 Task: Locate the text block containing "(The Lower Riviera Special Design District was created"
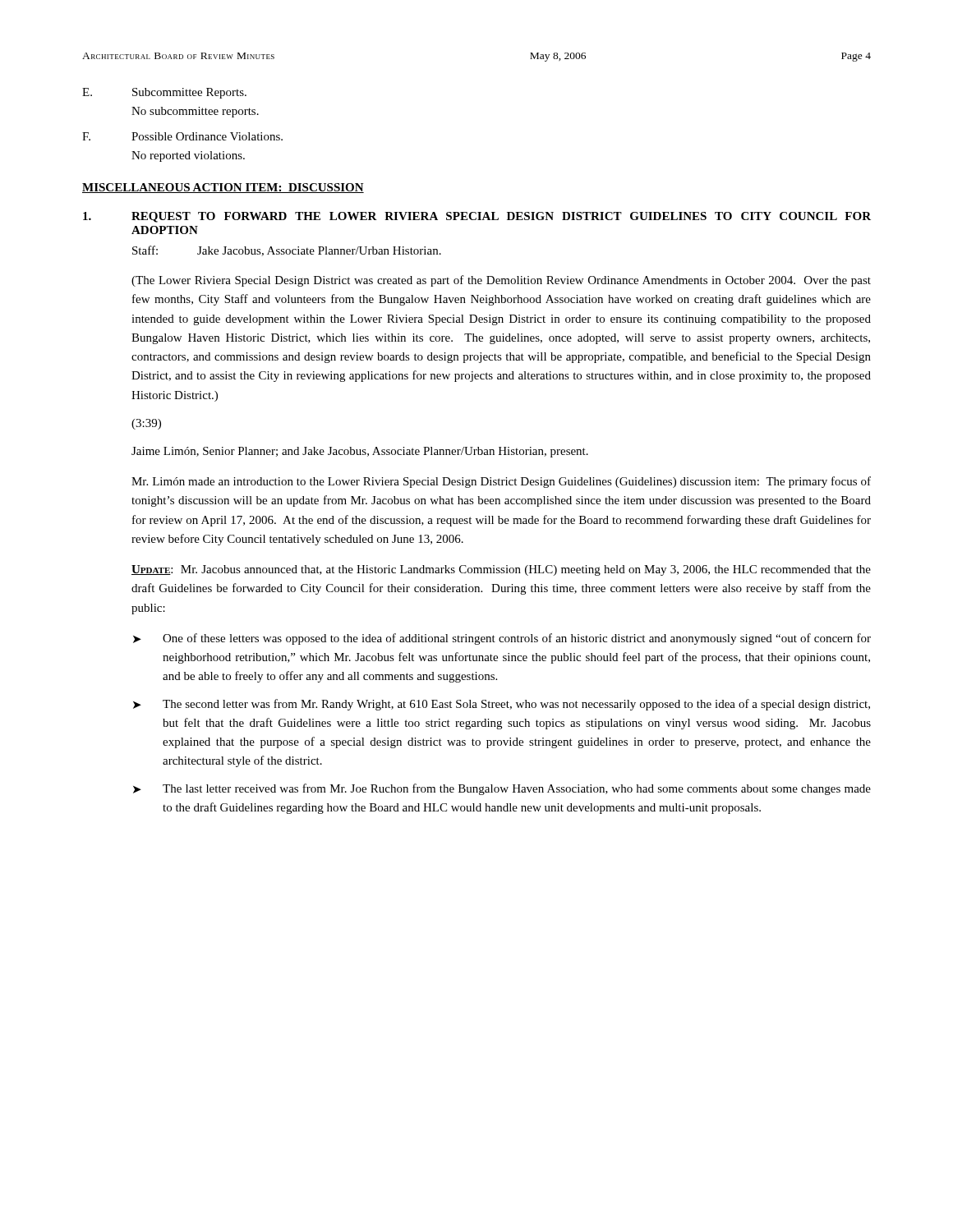(x=501, y=337)
